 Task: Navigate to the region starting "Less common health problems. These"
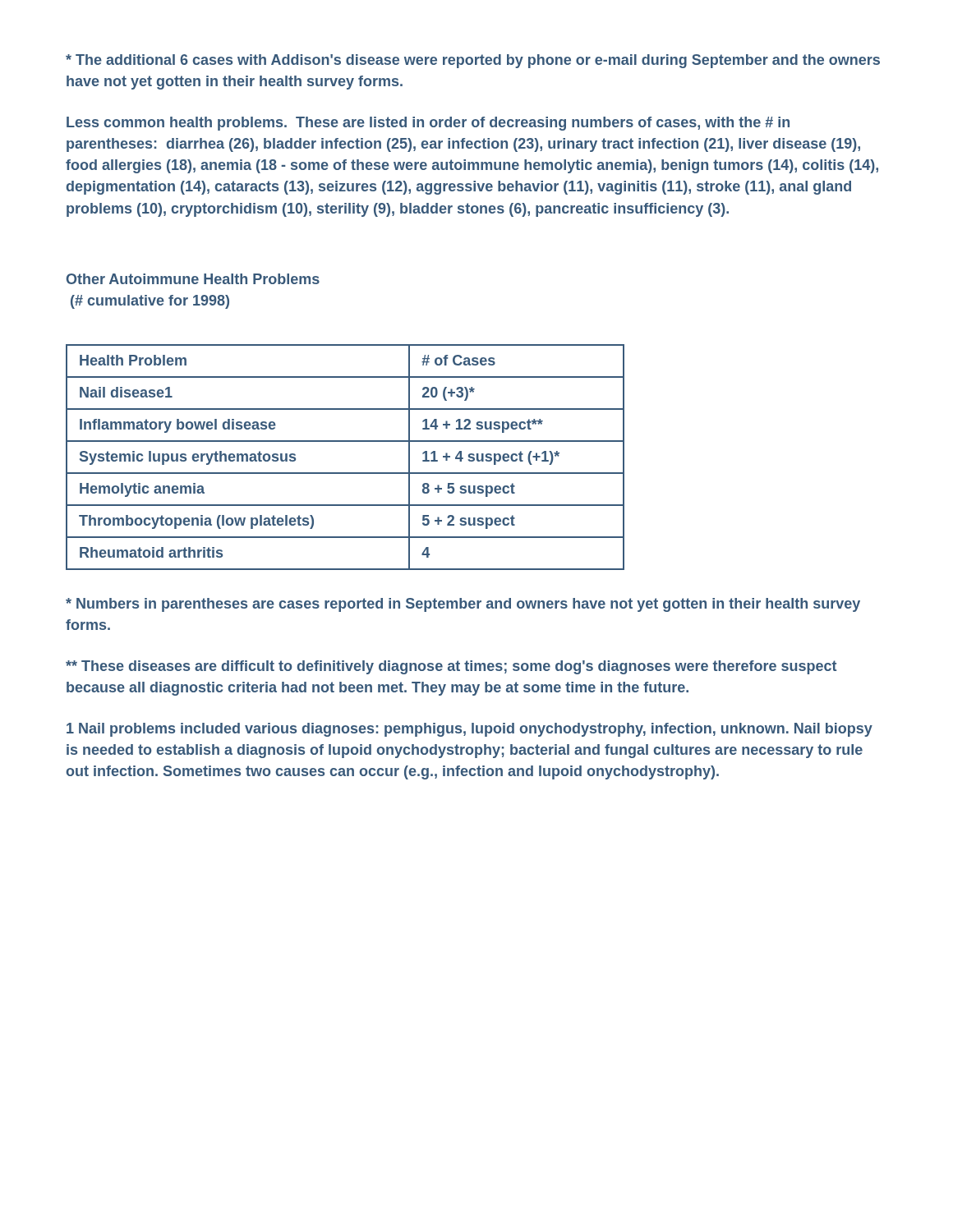[472, 165]
